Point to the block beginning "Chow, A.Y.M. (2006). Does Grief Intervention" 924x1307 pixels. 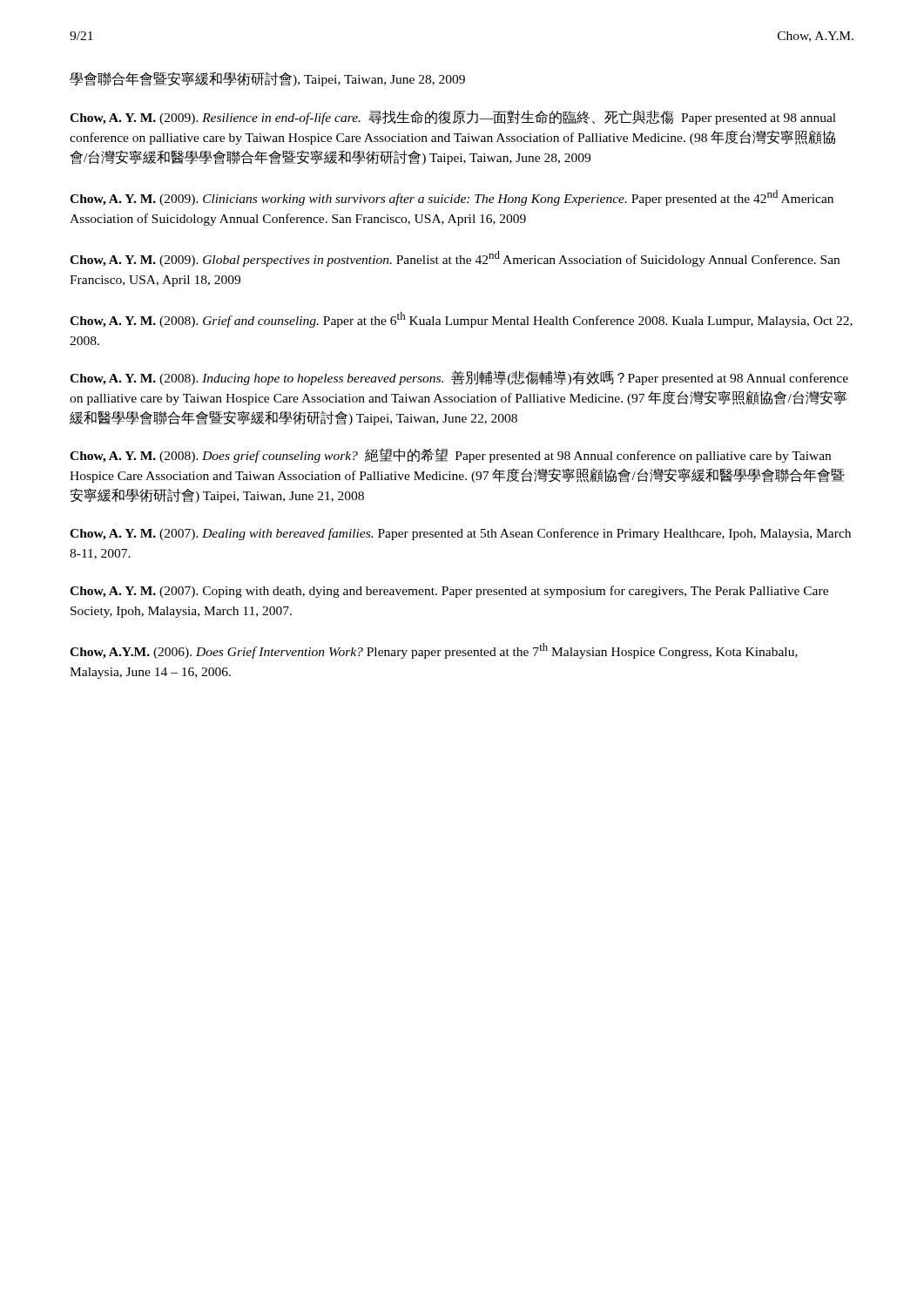pos(434,659)
